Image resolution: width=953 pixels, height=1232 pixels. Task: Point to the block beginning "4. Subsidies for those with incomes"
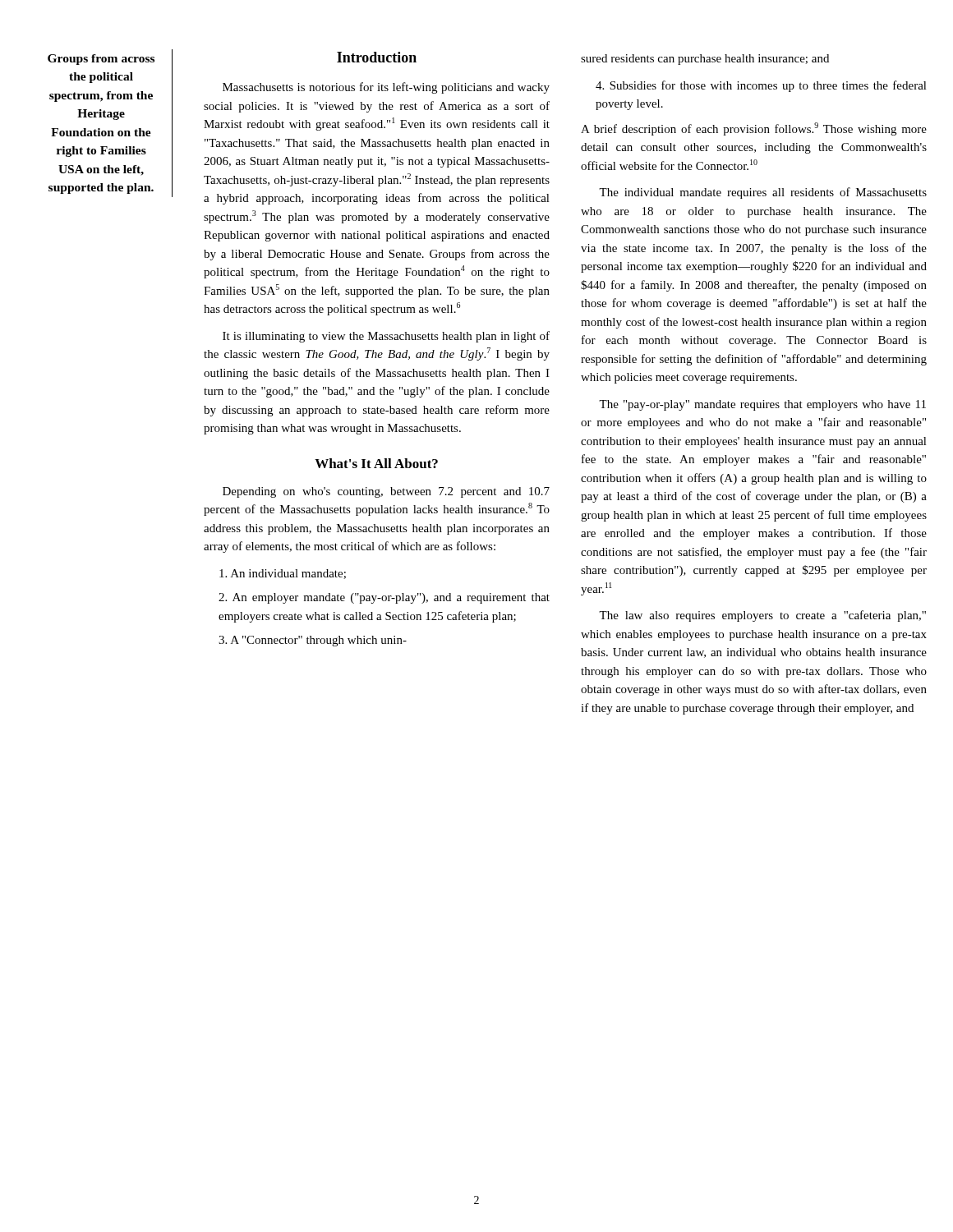761,94
